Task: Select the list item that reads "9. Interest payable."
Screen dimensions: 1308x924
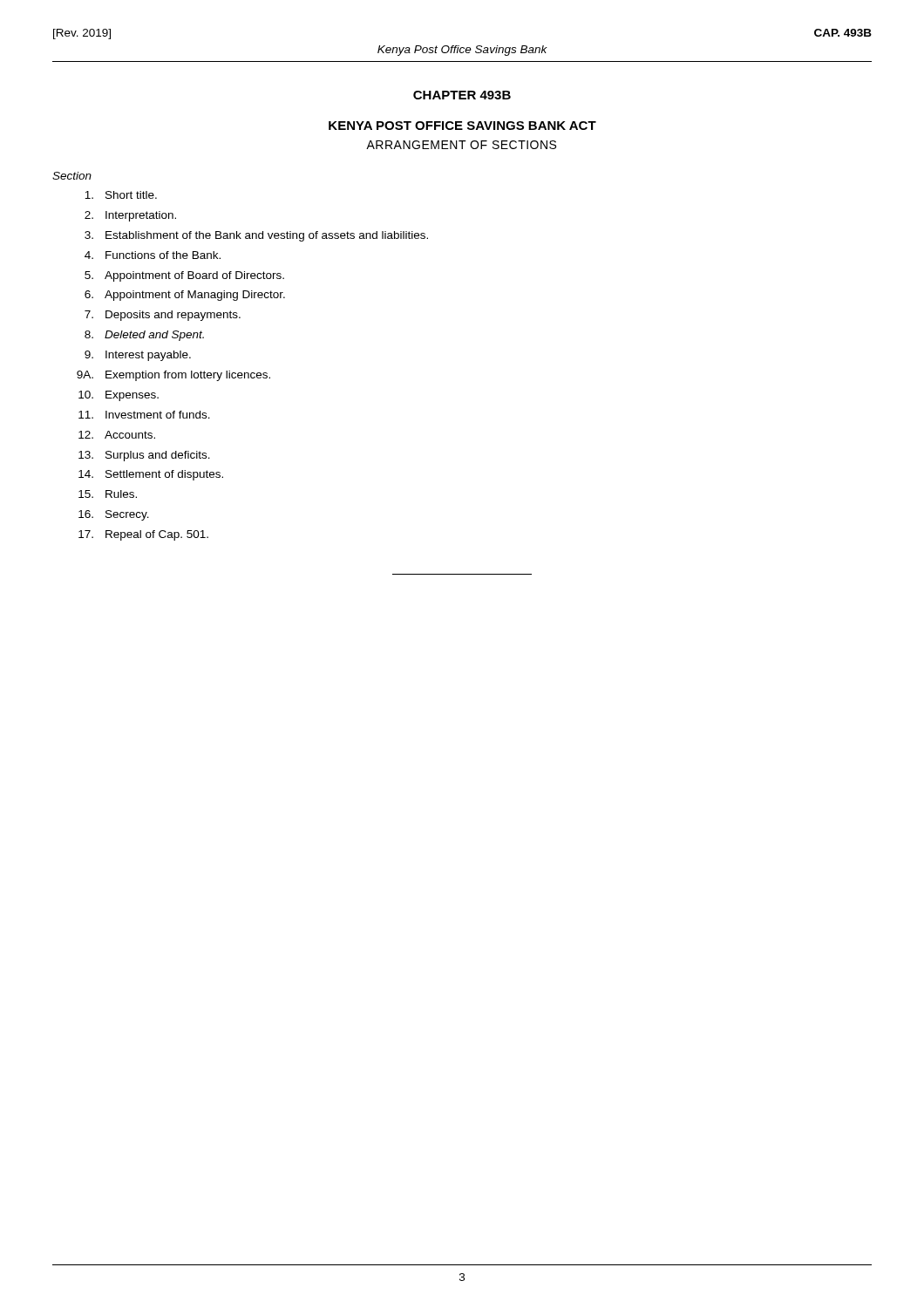Action: (138, 356)
